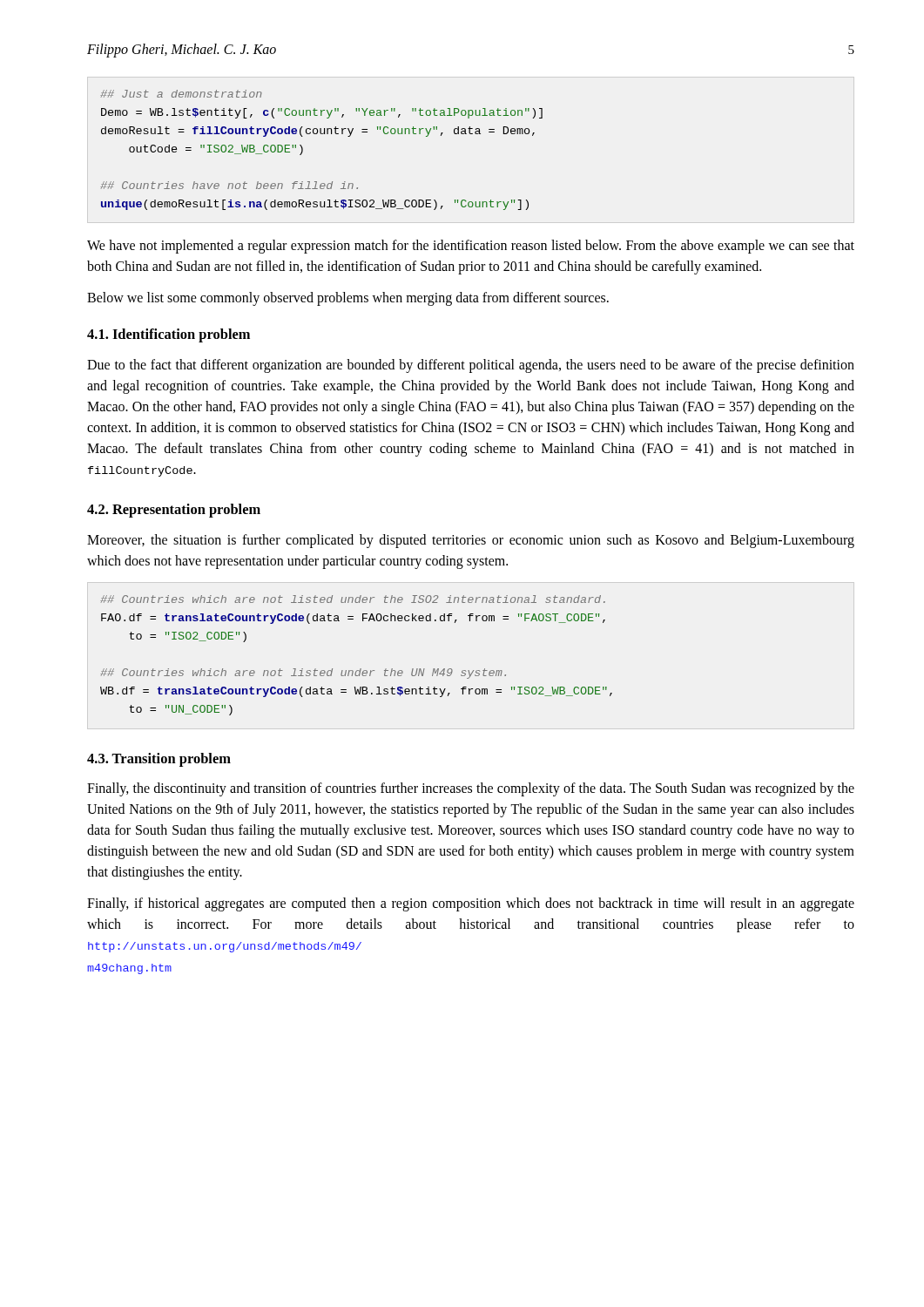Select the text block with the text "Finally, the discontinuity and transition"
Screen dimensions: 1307x924
click(471, 831)
